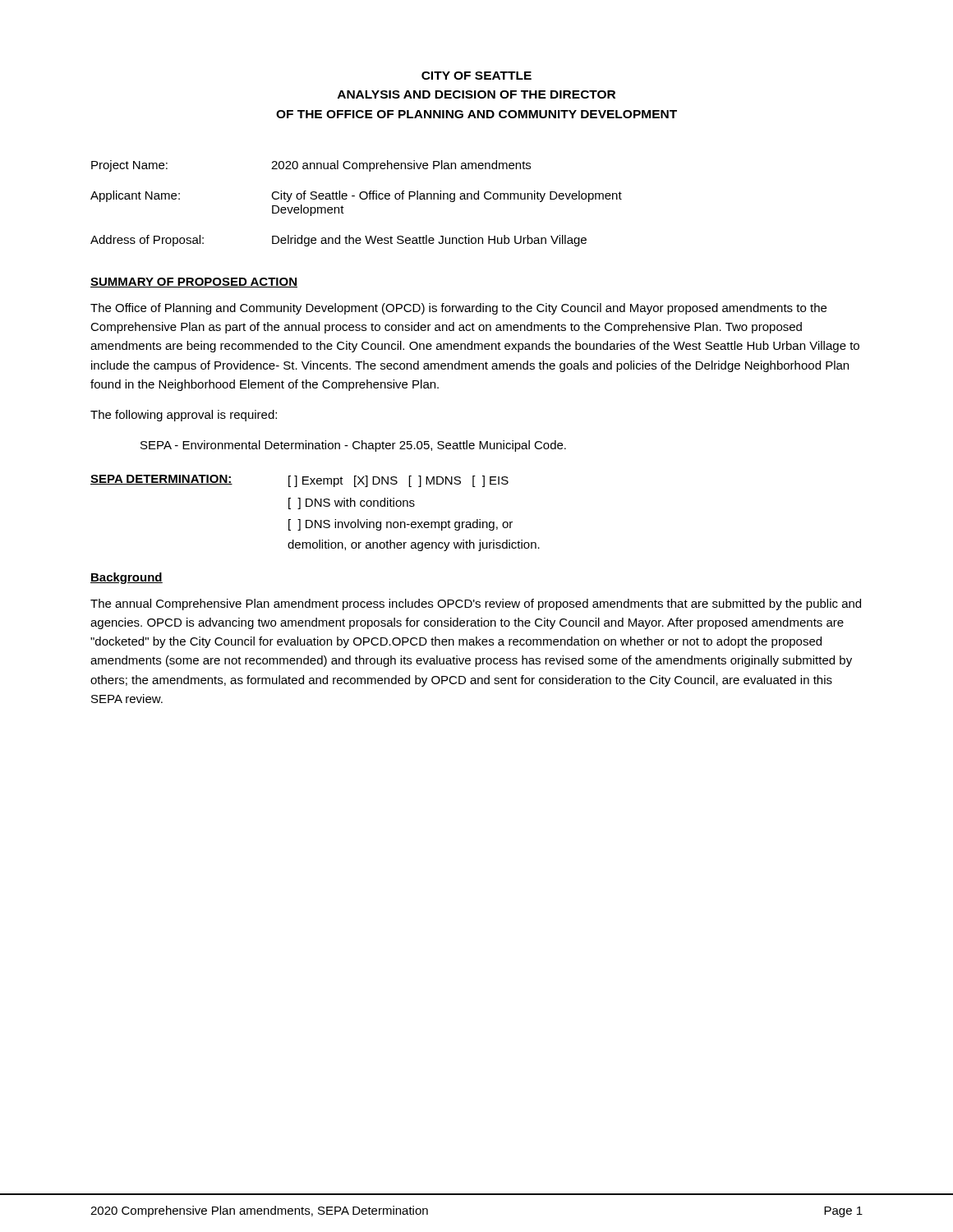Locate the text block starting "CITY OF SEATTLE ANALYSIS AND DECISION OF THE"
Screen dimensions: 1232x953
[x=476, y=94]
